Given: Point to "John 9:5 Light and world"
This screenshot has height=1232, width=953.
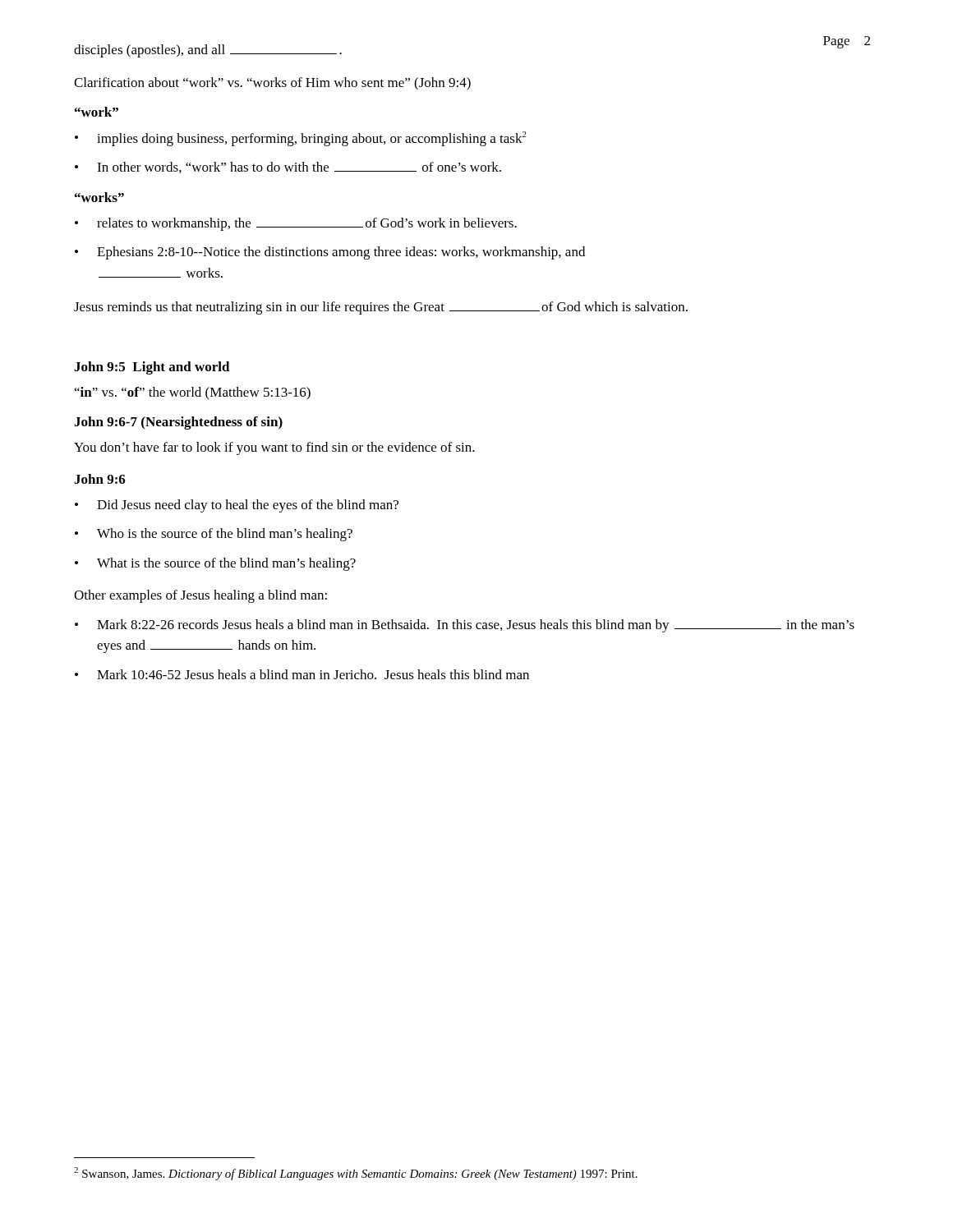Looking at the screenshot, I should click(152, 366).
